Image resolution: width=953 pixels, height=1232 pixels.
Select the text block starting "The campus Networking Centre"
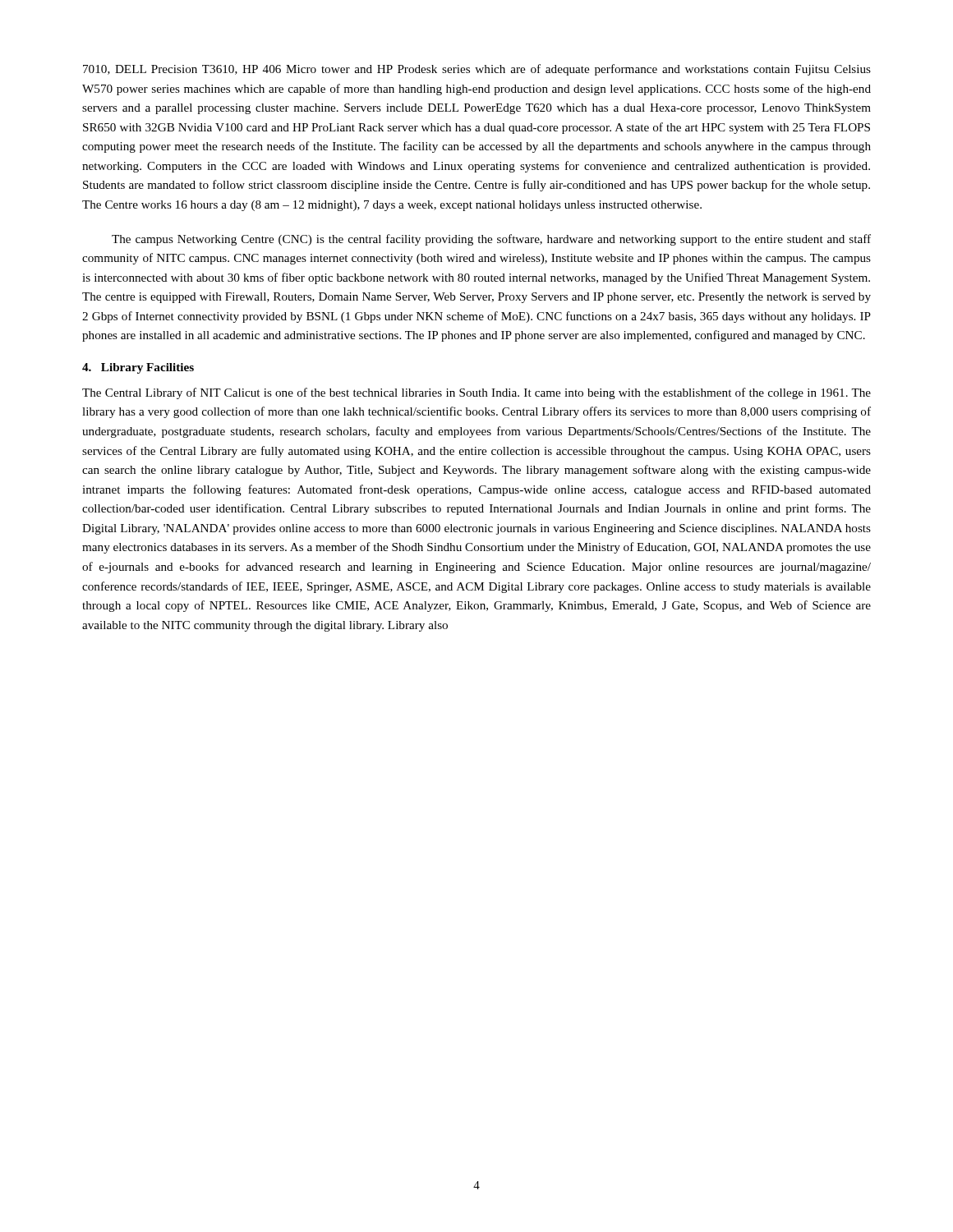(x=476, y=287)
